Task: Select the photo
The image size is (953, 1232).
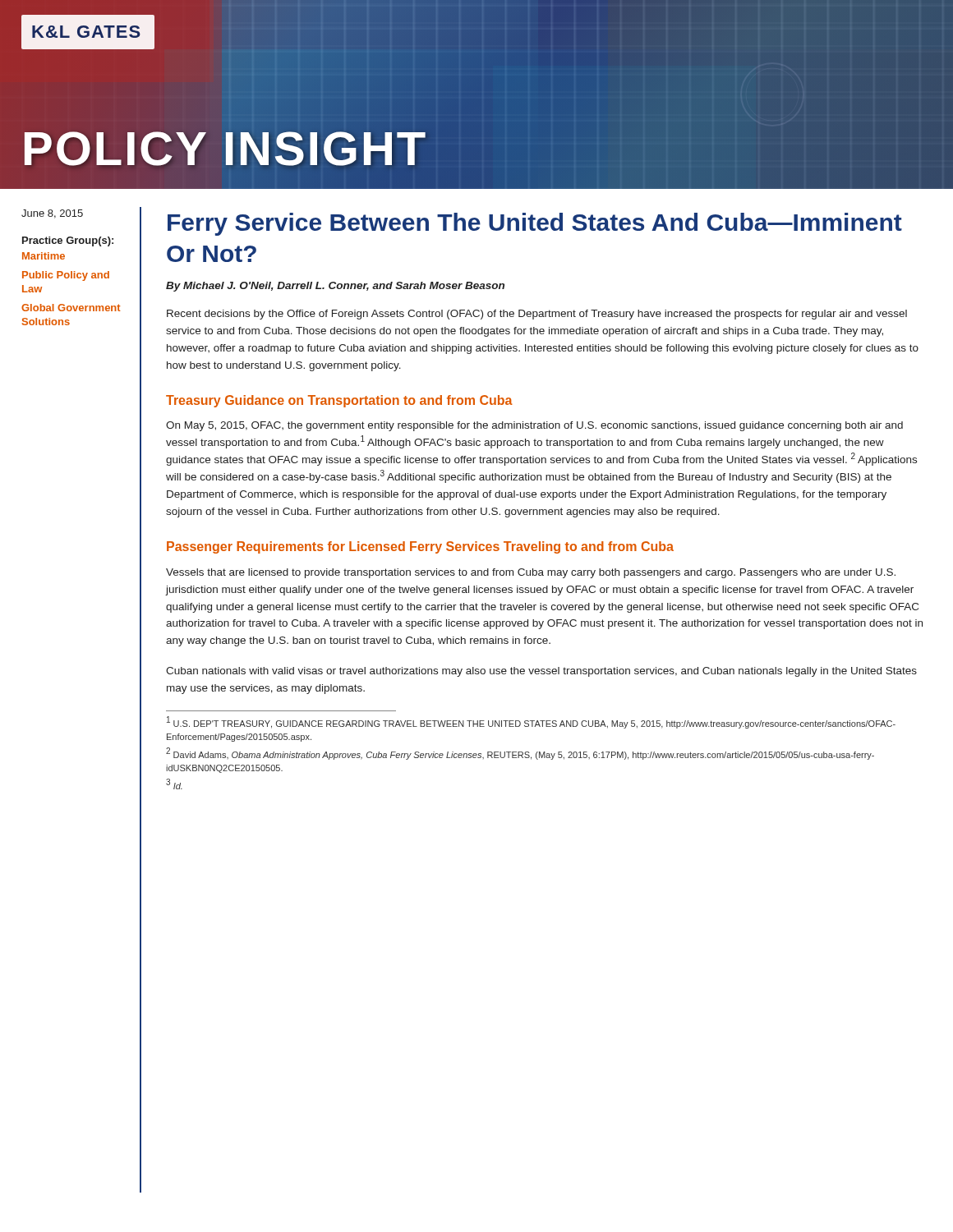Action: point(476,94)
